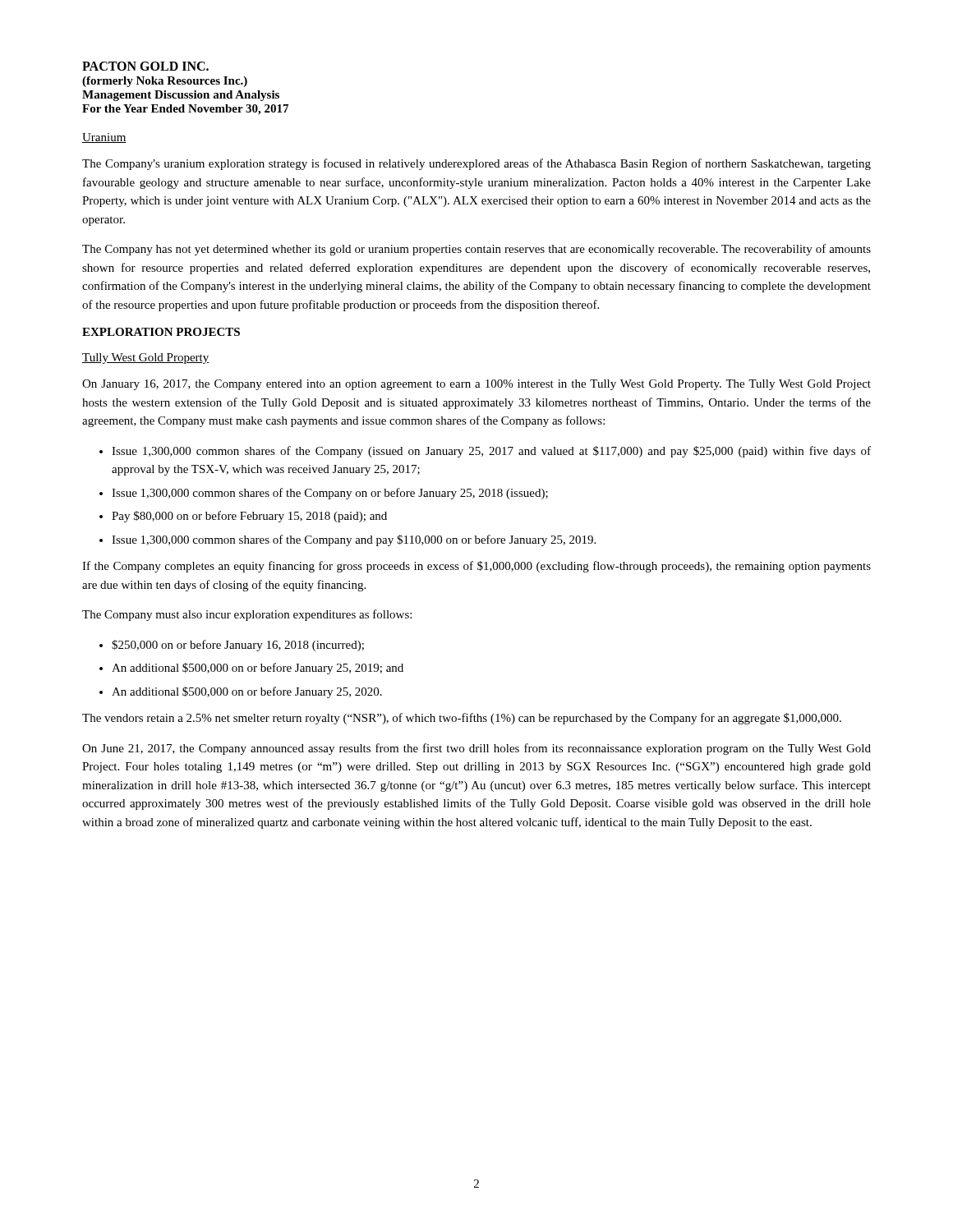Find the text block containing "The Company must"
Image resolution: width=953 pixels, height=1232 pixels.
point(247,615)
